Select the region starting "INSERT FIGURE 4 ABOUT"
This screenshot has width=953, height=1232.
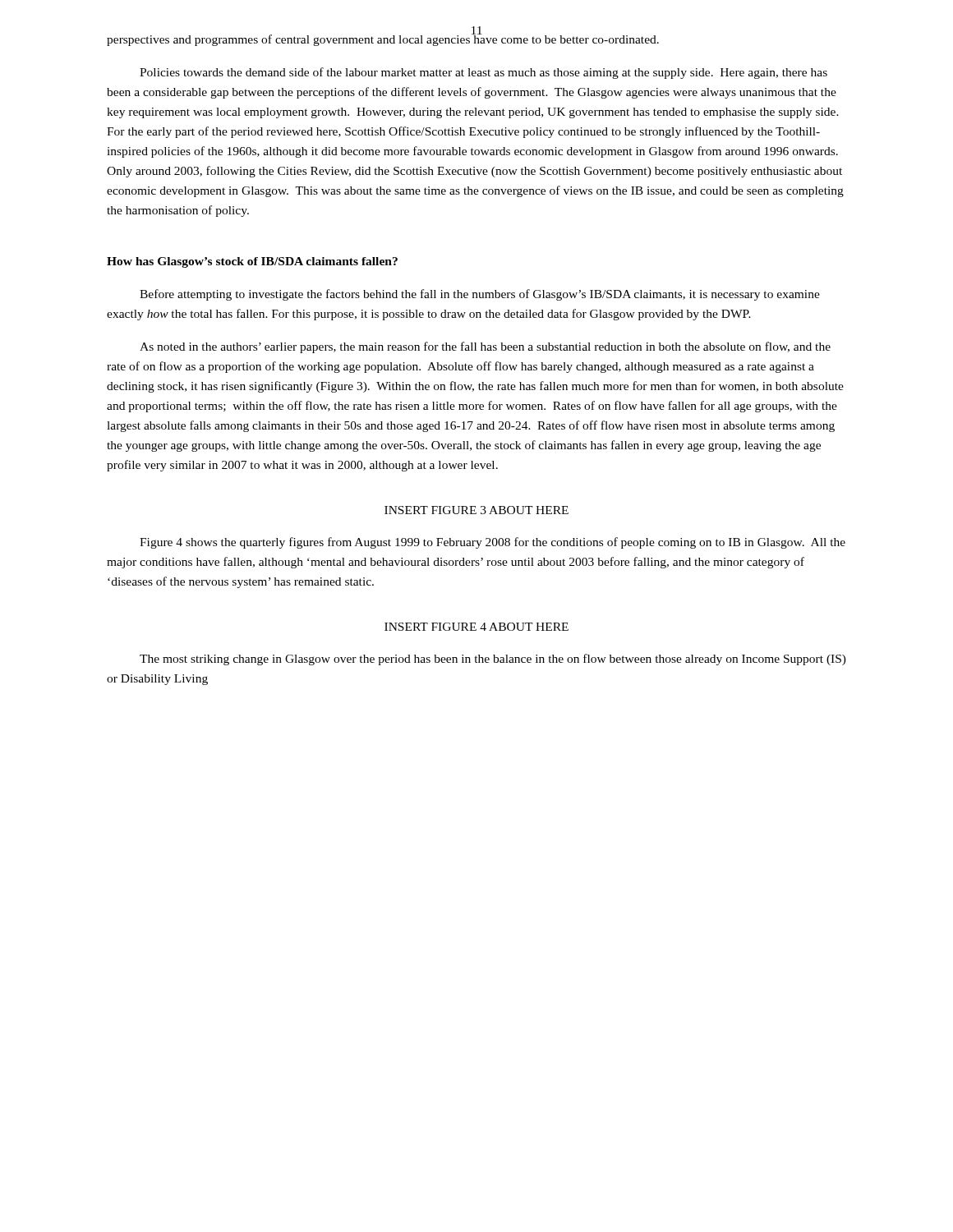[x=476, y=627]
